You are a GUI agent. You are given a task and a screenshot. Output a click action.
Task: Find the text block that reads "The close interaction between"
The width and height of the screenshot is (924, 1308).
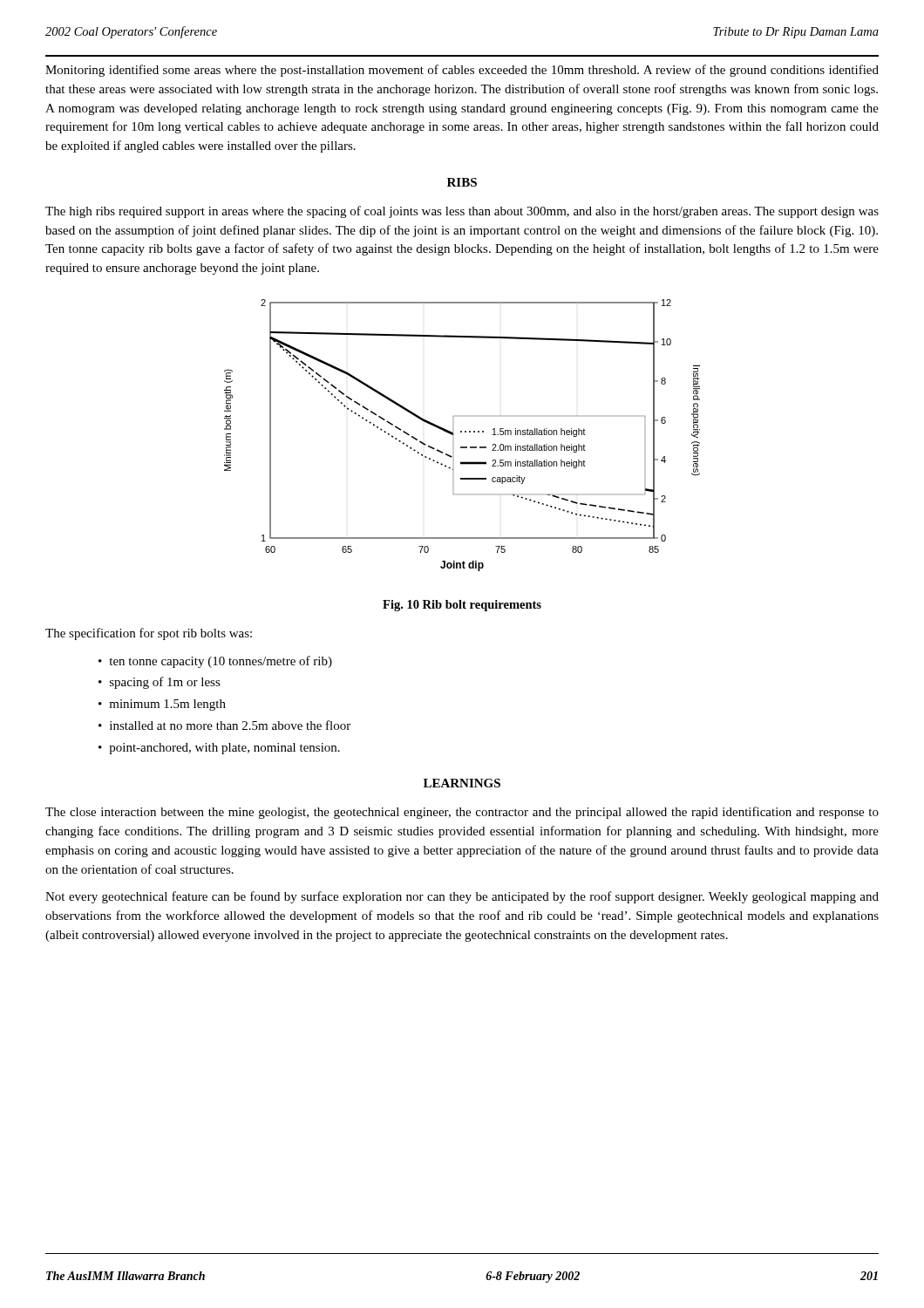click(x=462, y=841)
